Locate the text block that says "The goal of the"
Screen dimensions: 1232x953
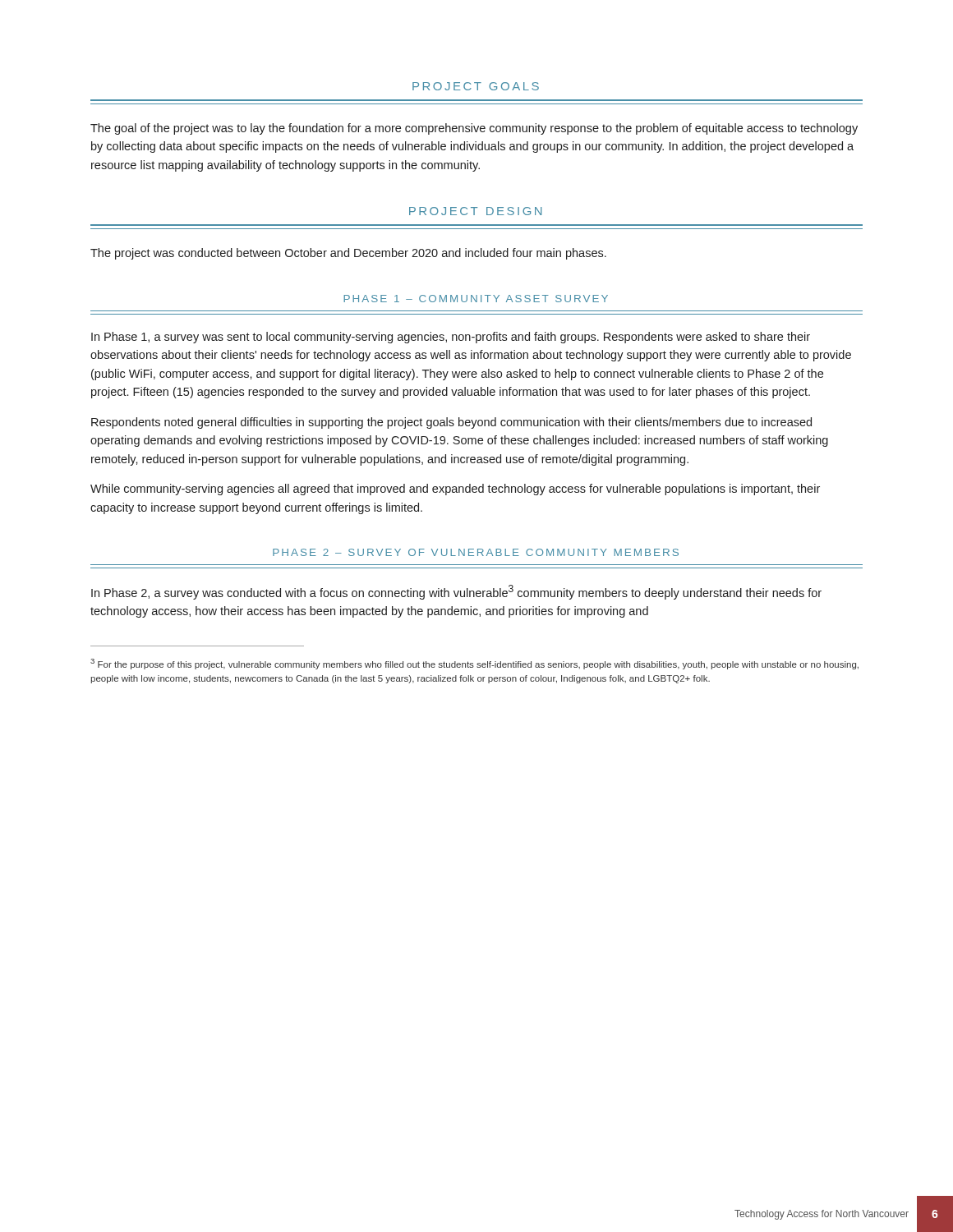(x=476, y=147)
